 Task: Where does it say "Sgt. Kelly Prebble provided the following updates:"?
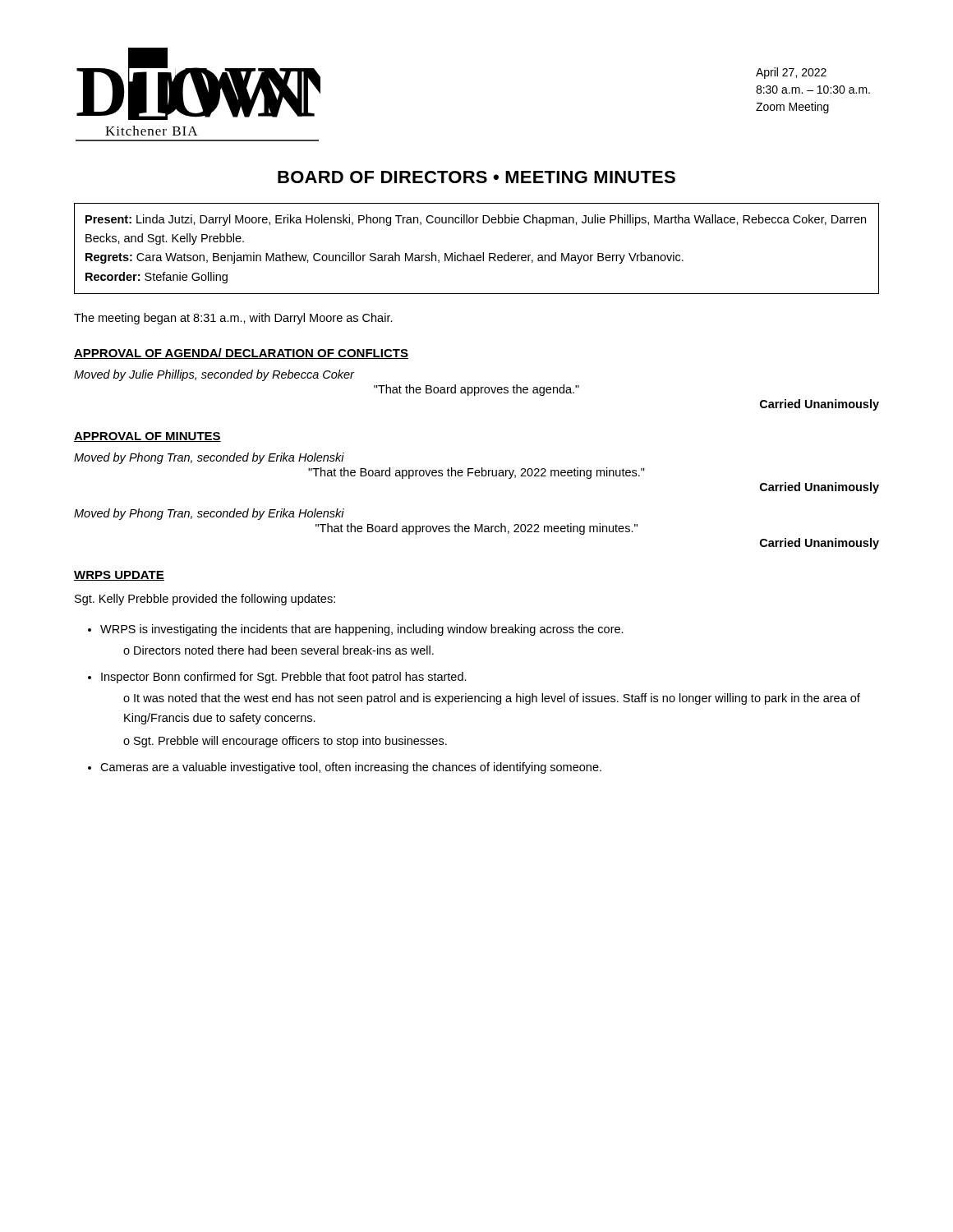pyautogui.click(x=205, y=599)
